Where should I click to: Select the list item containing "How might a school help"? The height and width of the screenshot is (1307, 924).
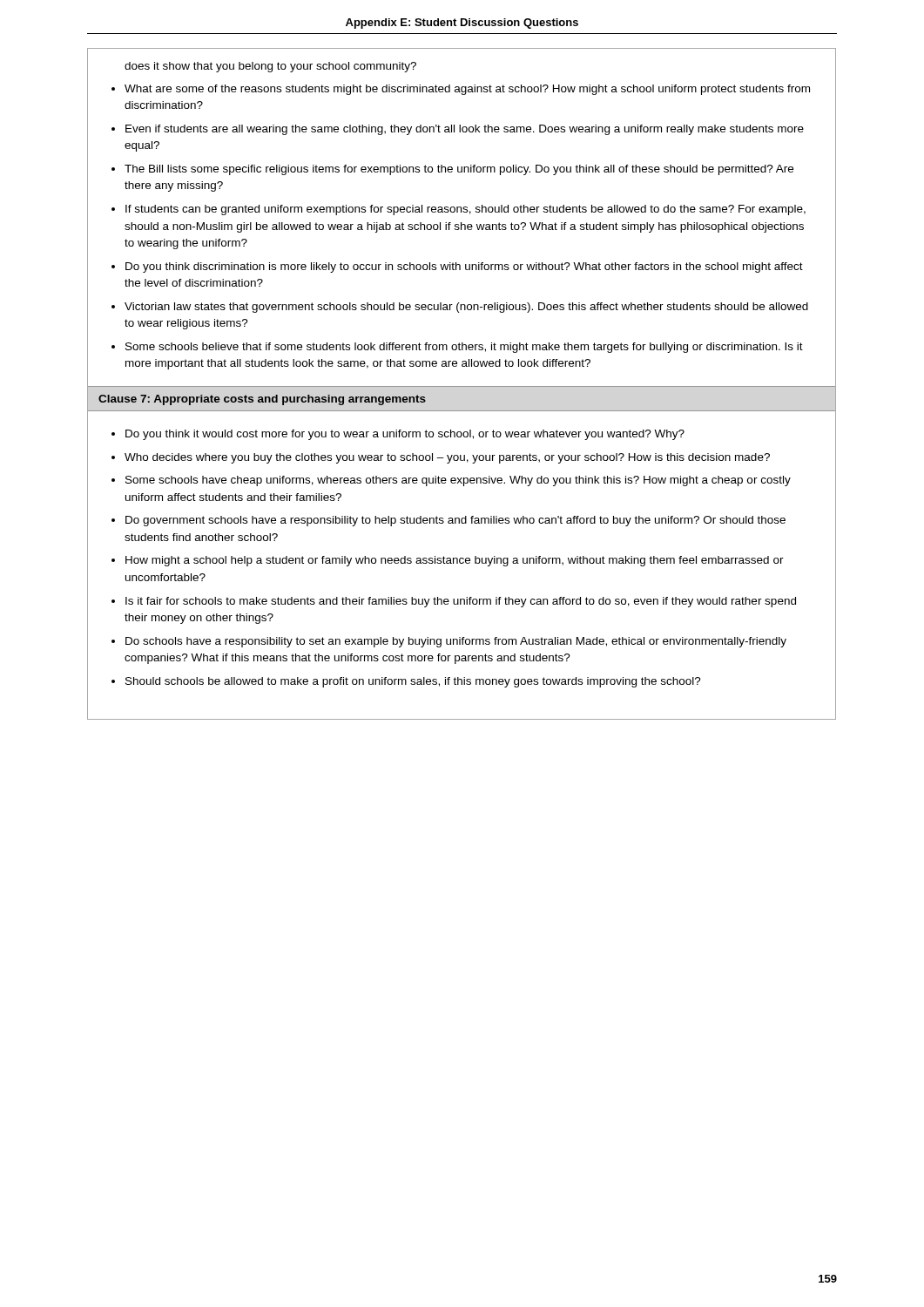pos(454,569)
